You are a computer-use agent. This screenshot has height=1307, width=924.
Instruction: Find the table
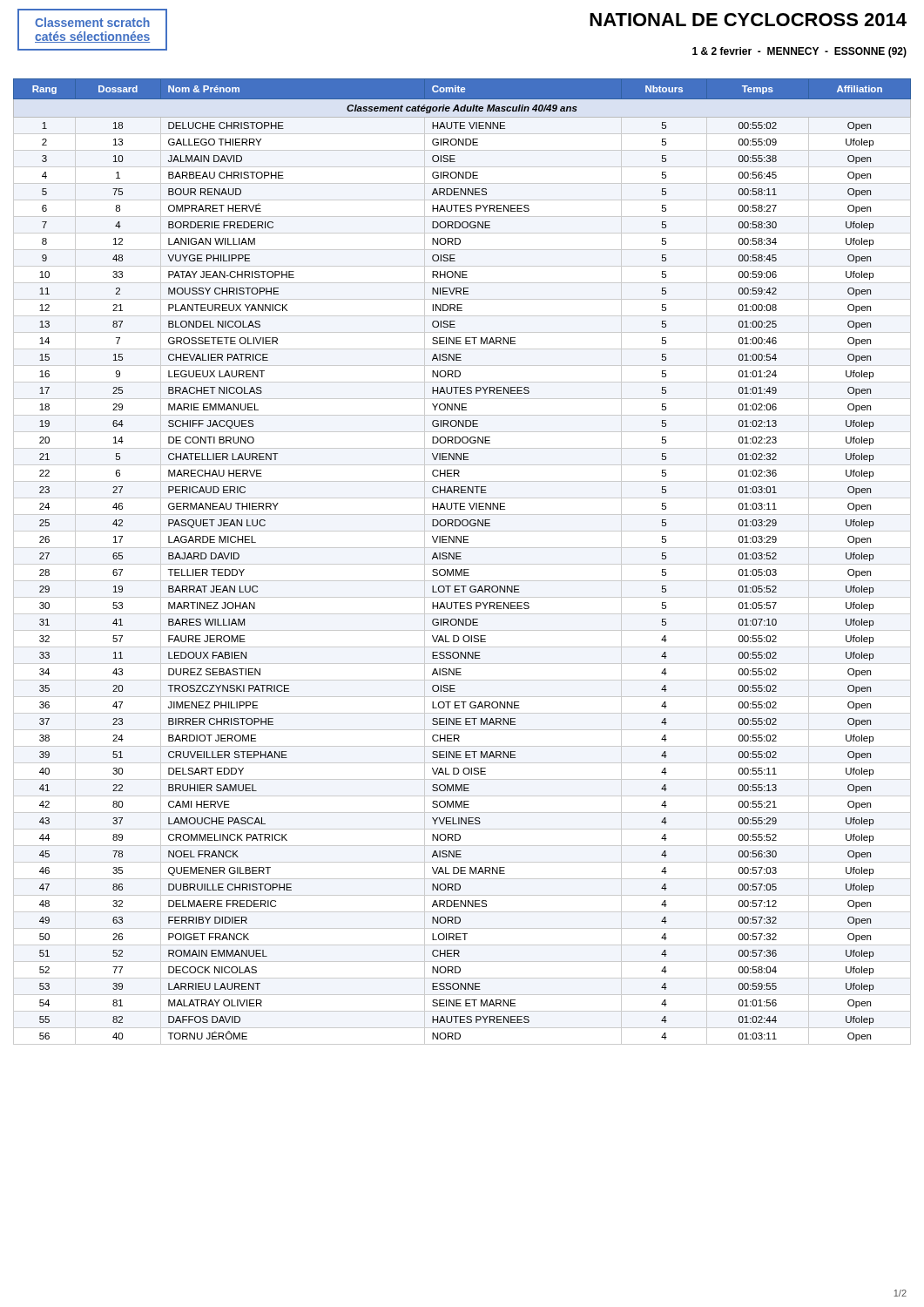462,562
